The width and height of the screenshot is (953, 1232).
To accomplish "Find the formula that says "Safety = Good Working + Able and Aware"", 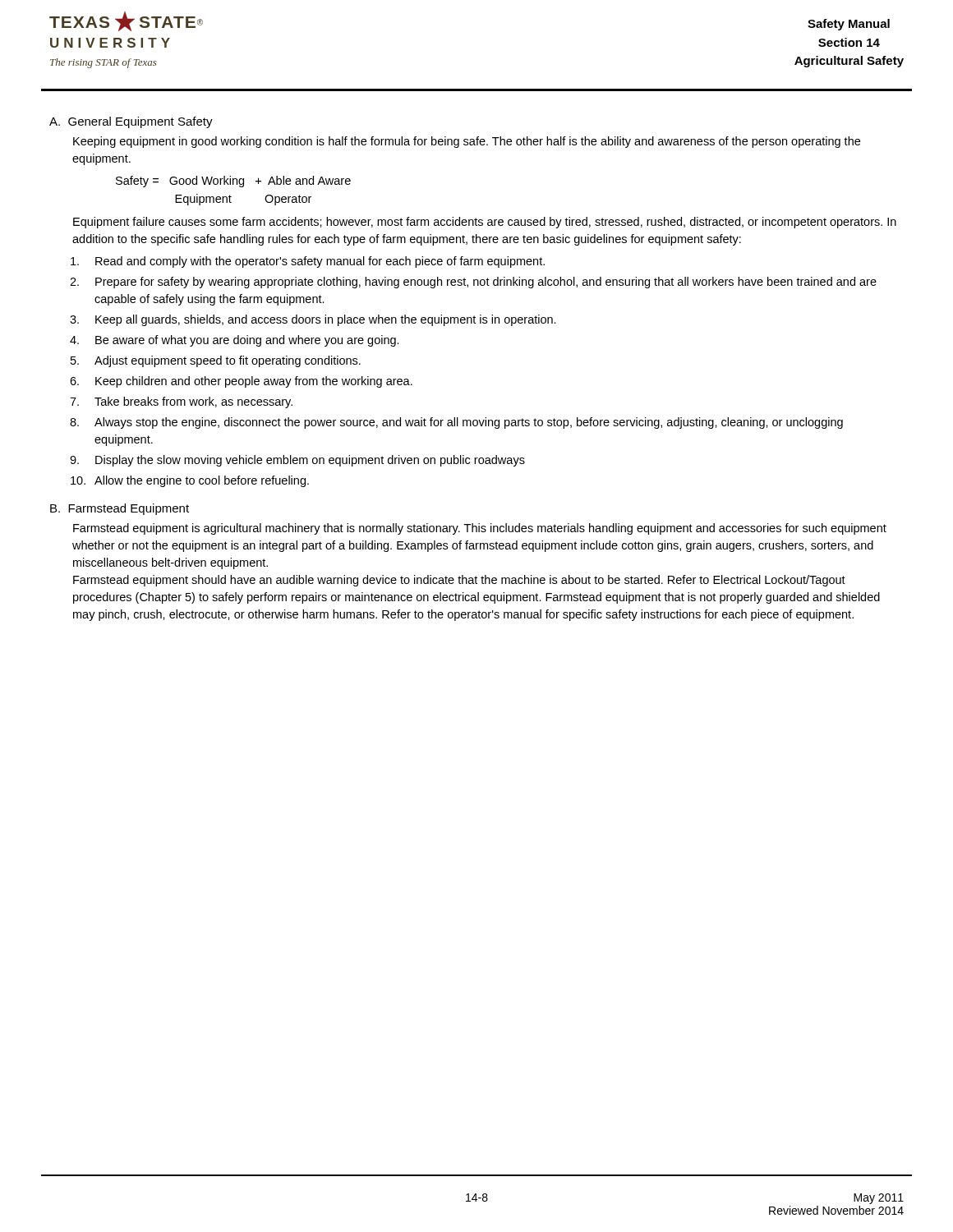I will (x=233, y=190).
